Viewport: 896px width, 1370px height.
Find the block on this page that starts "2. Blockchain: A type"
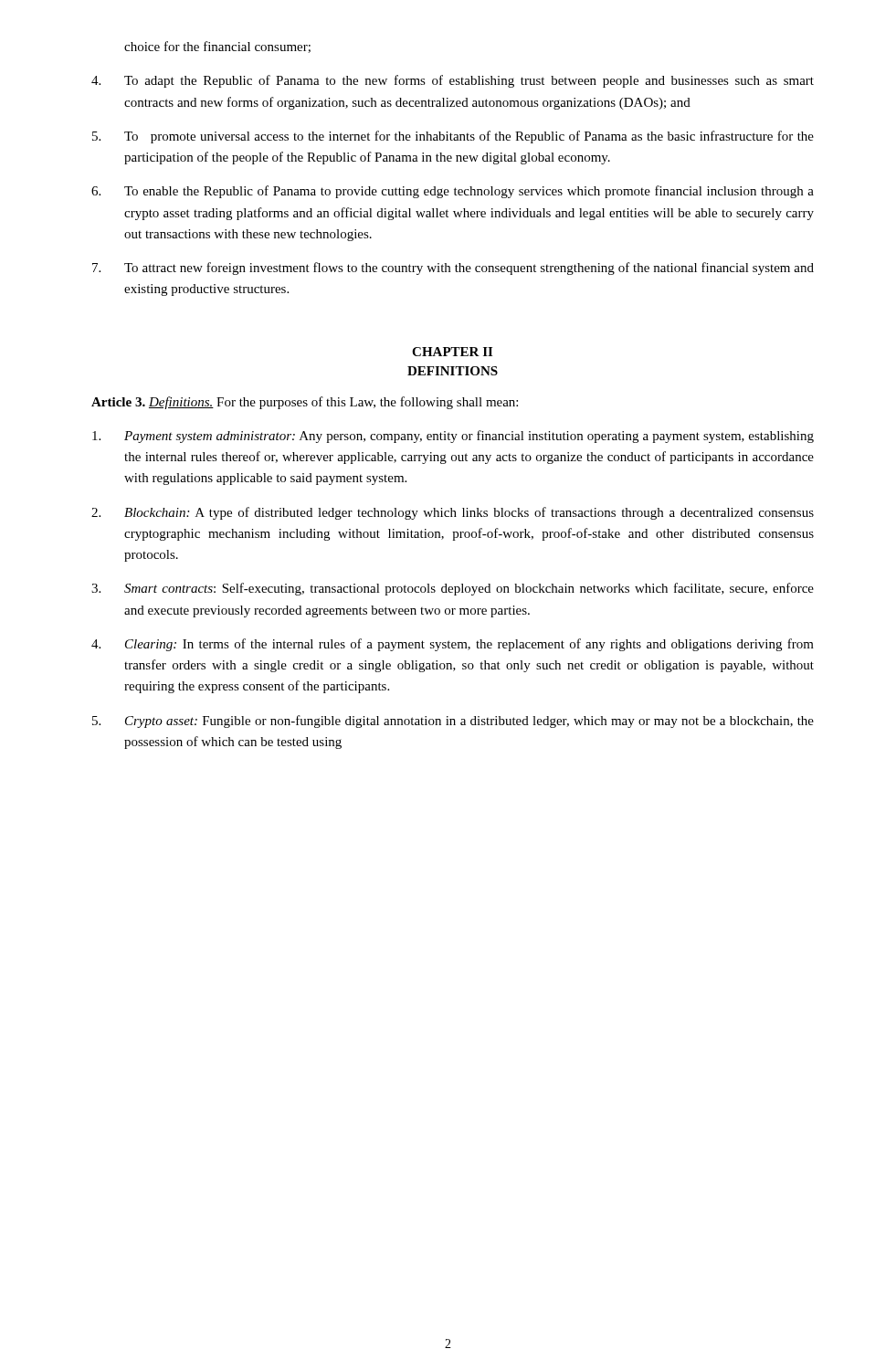(x=453, y=534)
